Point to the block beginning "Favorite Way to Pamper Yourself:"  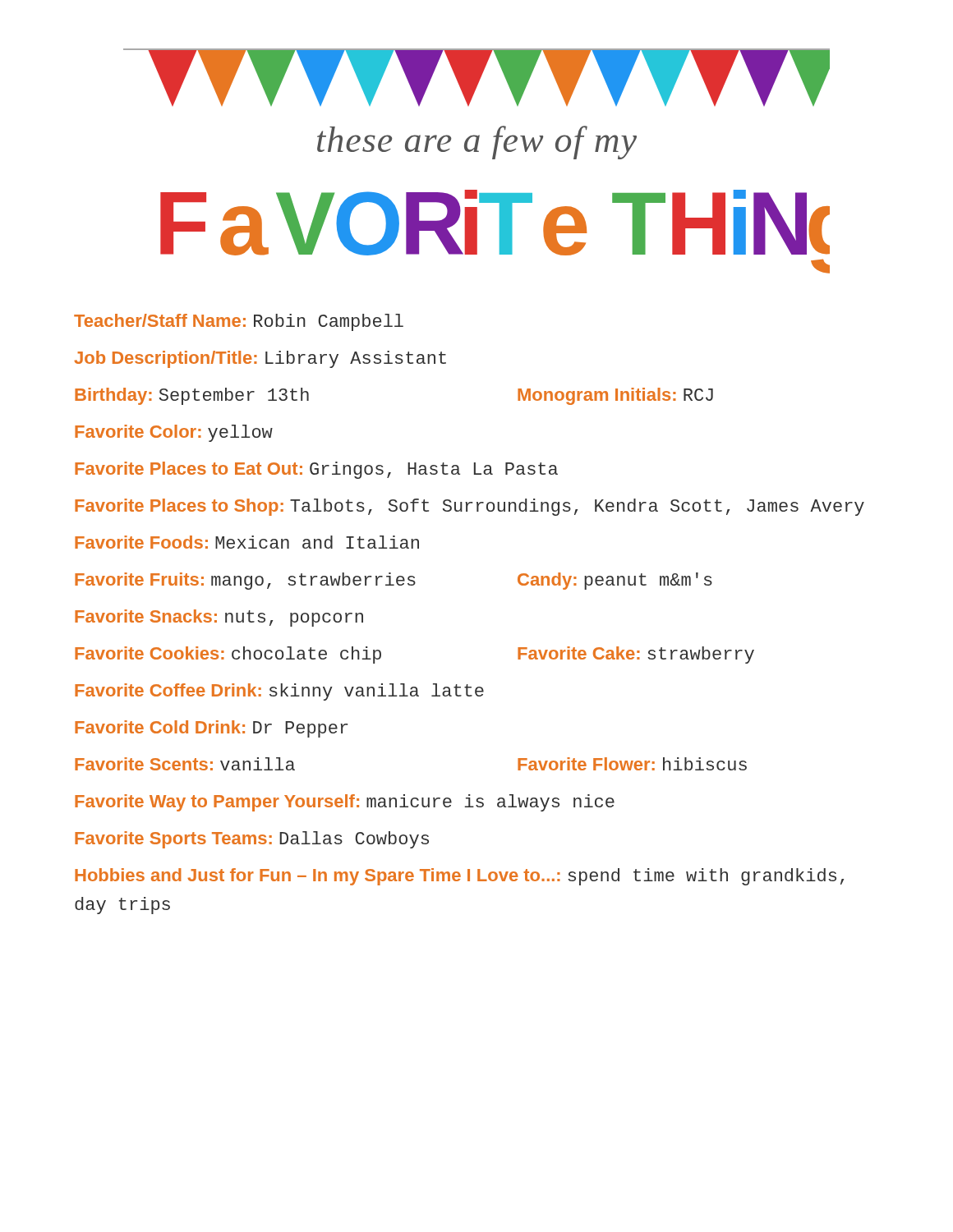pyautogui.click(x=345, y=802)
